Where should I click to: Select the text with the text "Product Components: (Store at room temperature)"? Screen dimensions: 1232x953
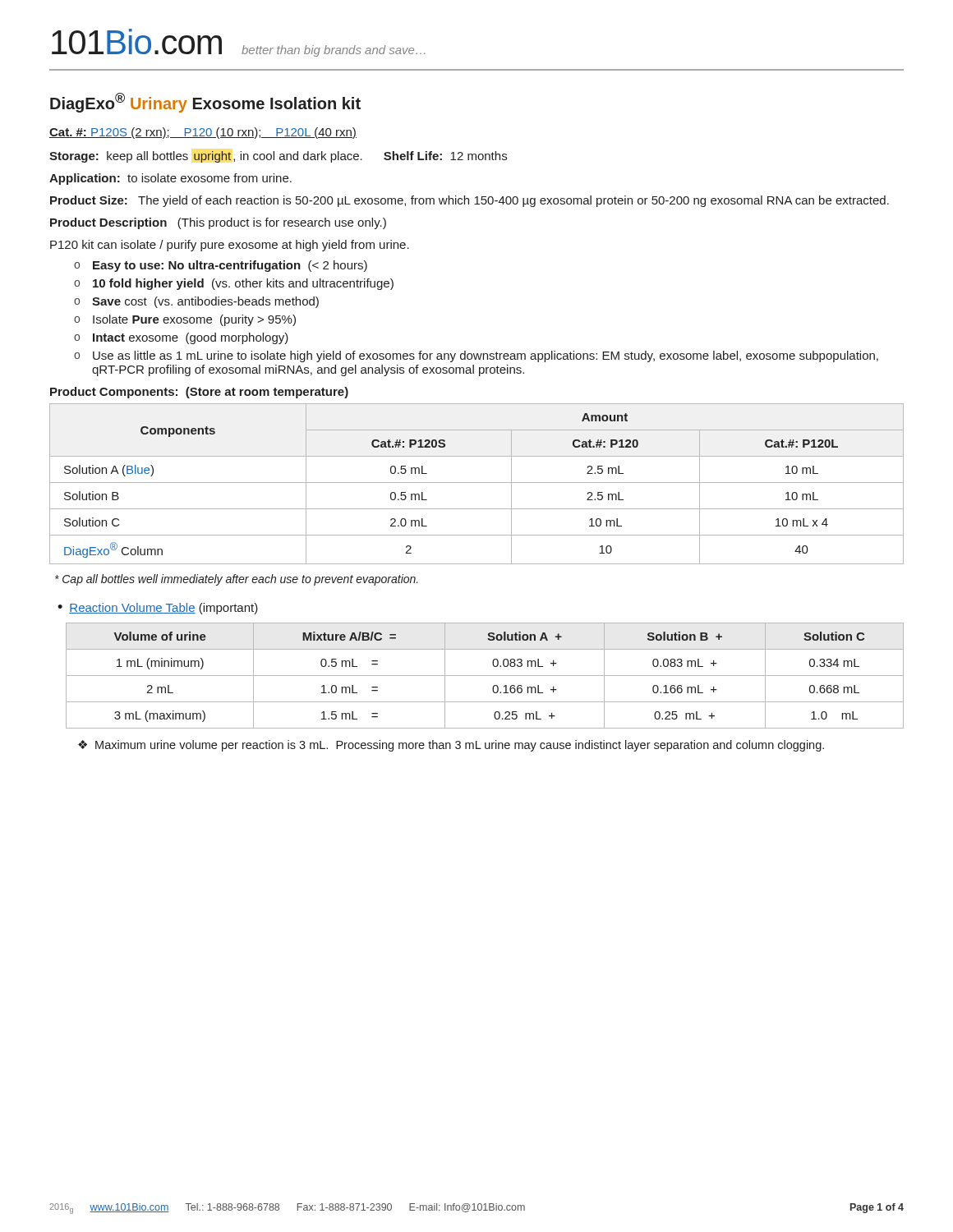click(x=199, y=391)
